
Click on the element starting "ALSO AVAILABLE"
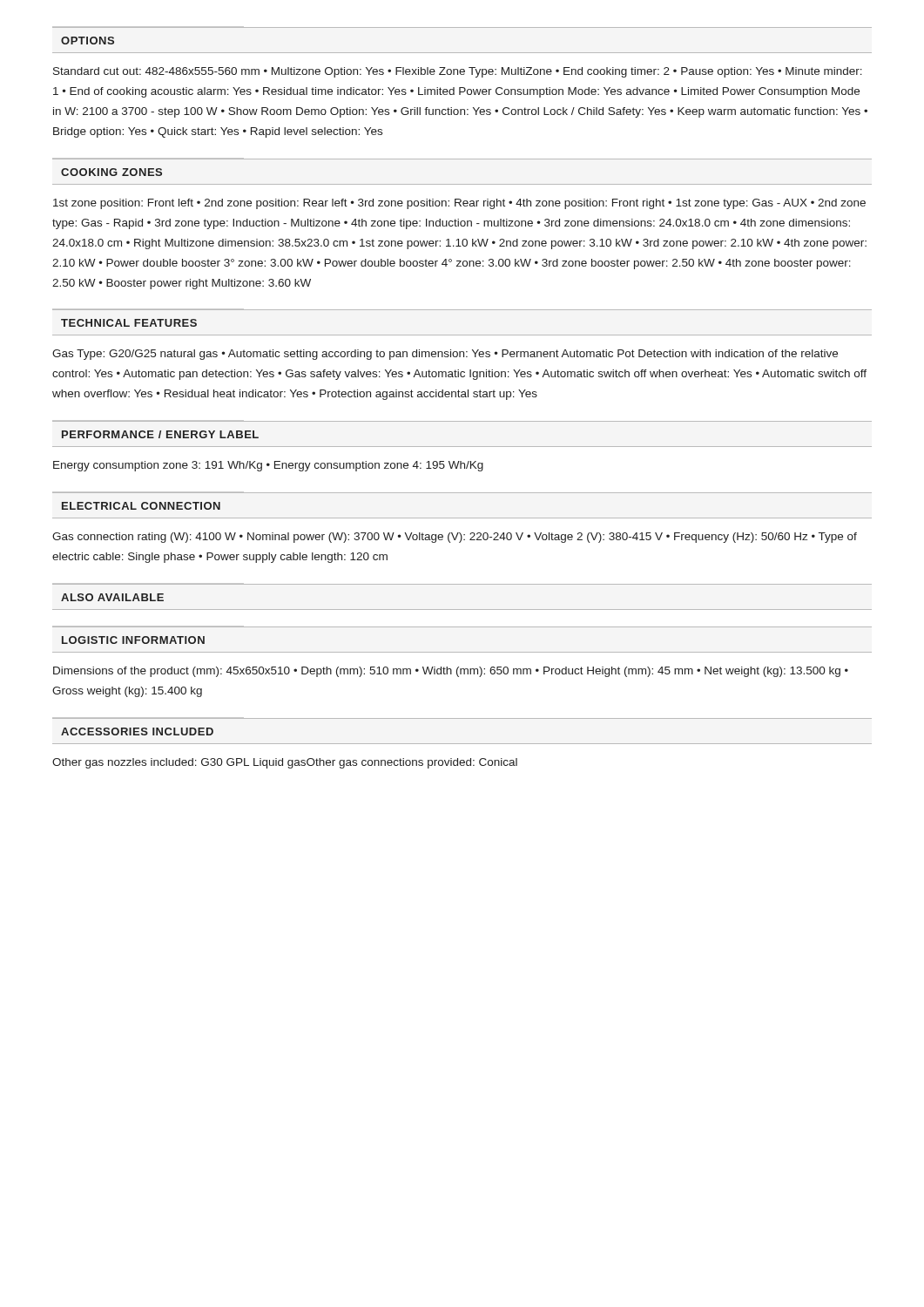113,597
